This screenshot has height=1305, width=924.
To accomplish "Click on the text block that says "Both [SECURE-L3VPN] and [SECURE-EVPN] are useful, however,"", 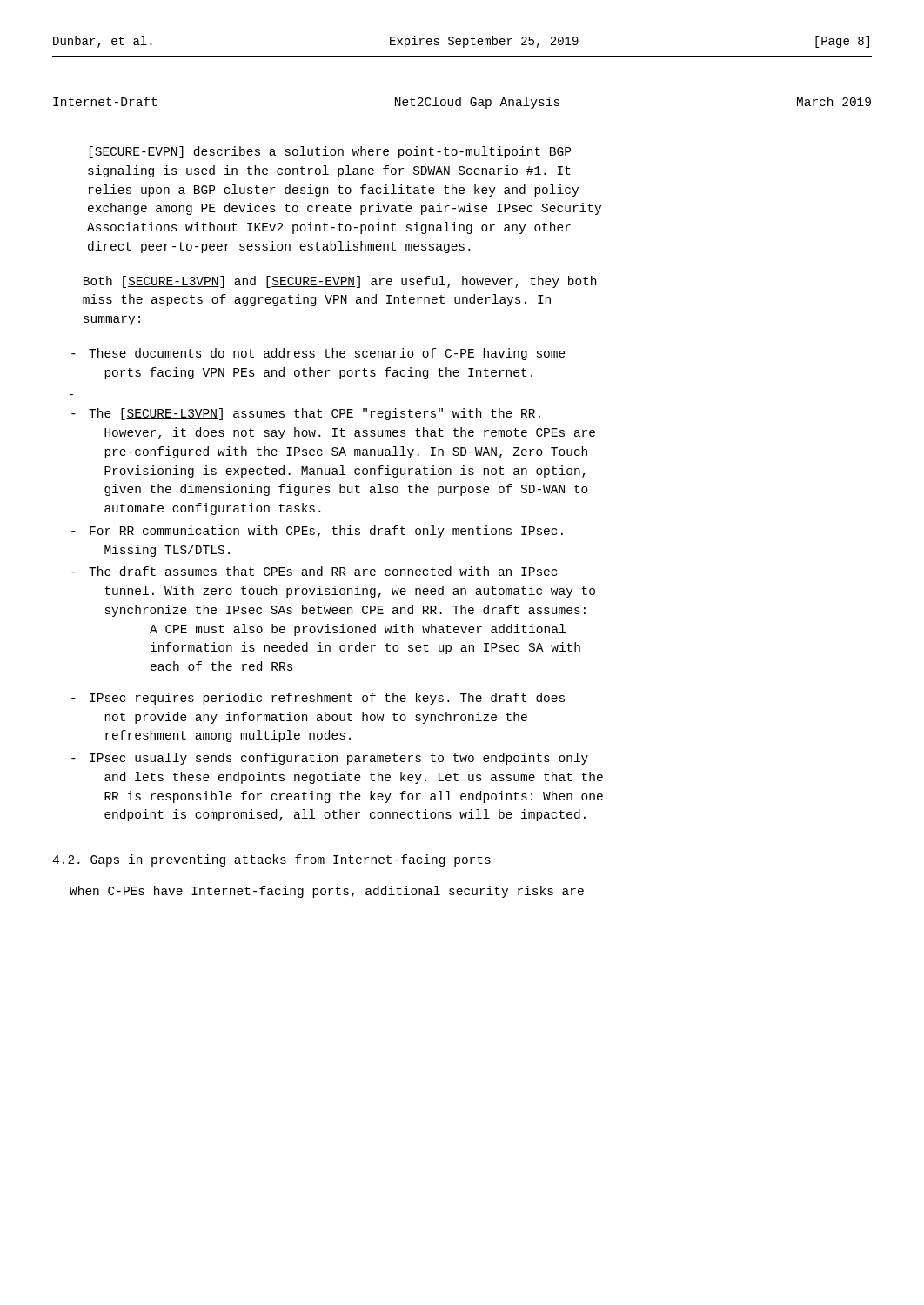I will coord(325,300).
